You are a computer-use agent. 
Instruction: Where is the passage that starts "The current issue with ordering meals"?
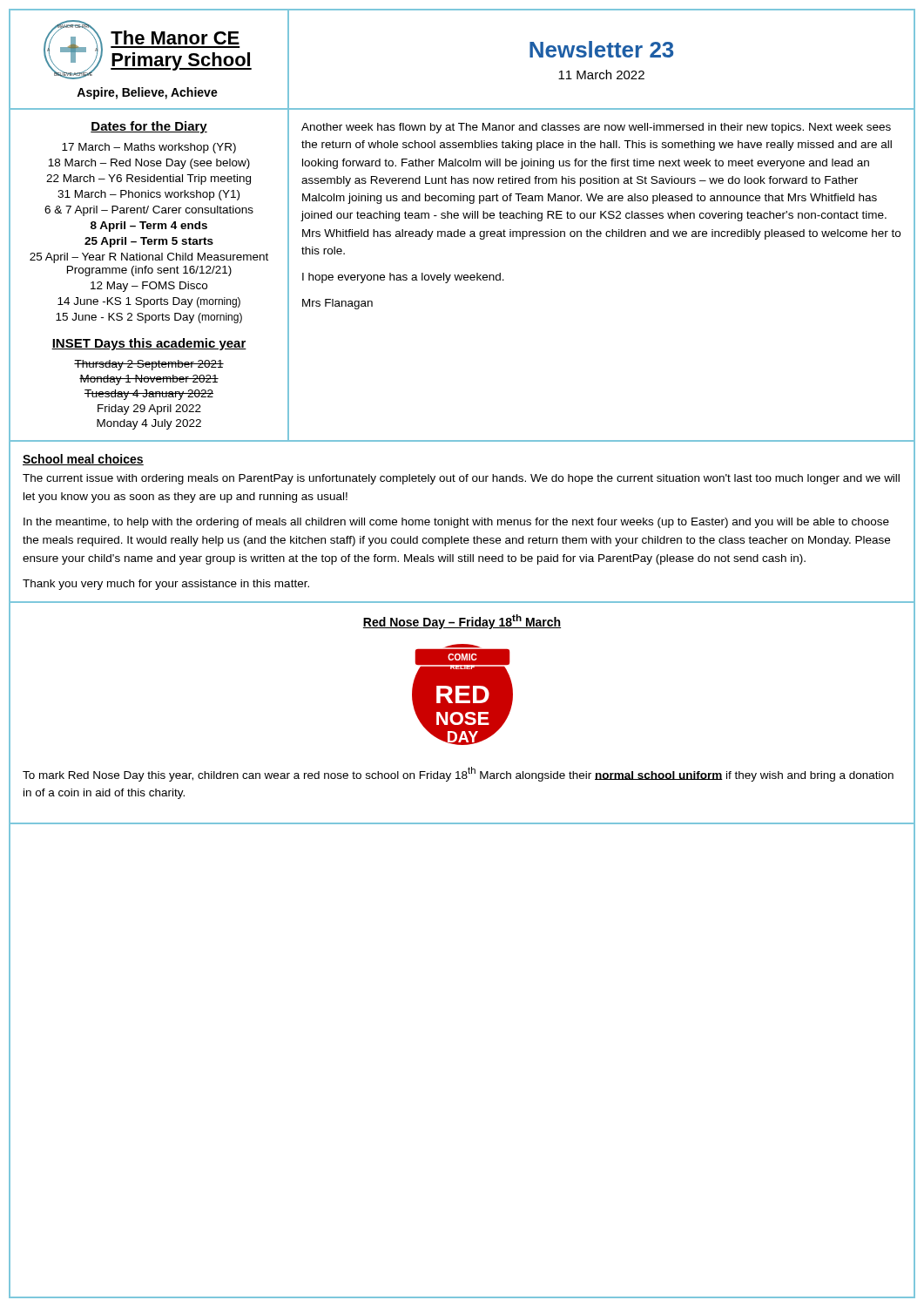click(x=462, y=531)
